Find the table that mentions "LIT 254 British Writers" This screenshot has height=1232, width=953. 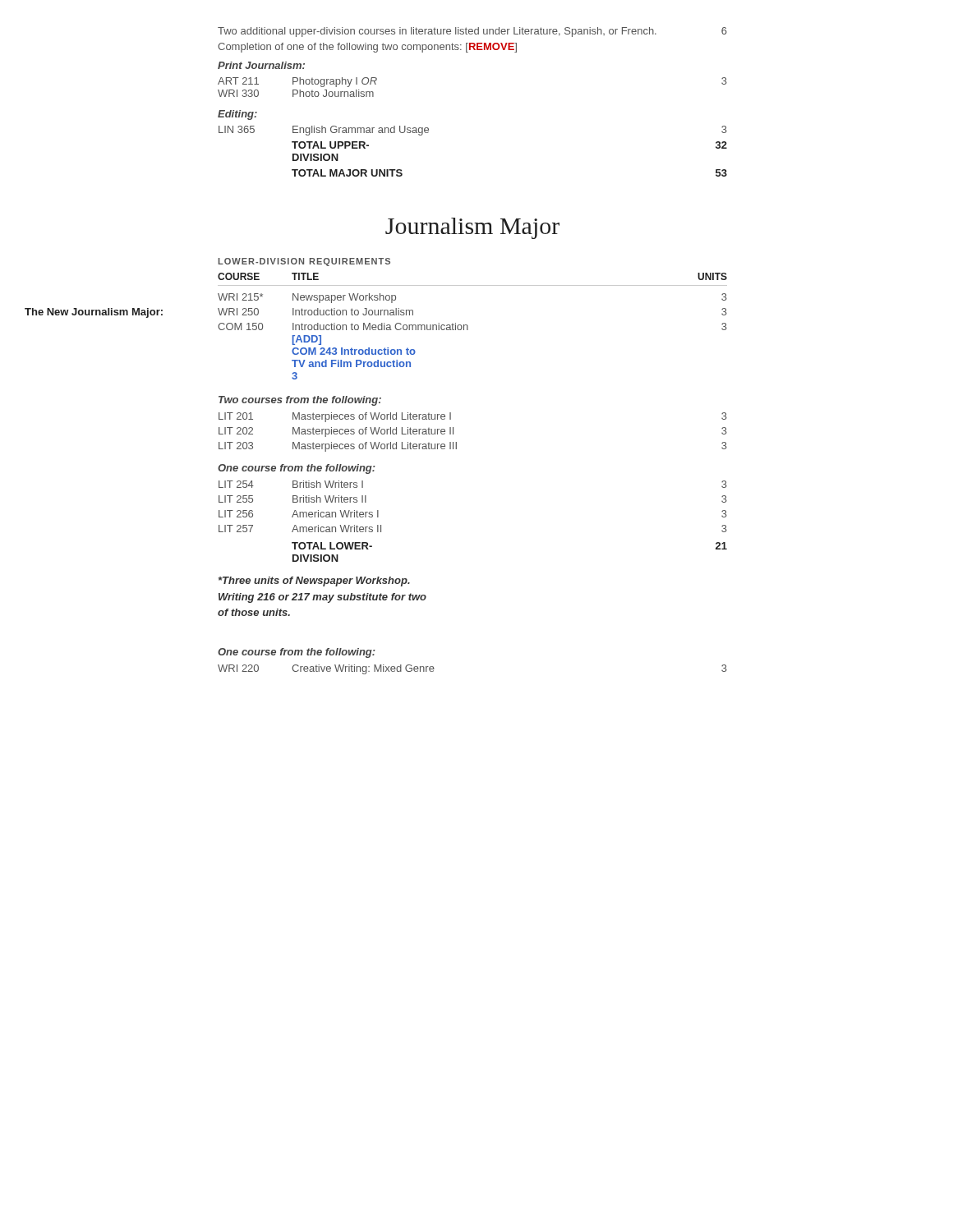(x=472, y=521)
